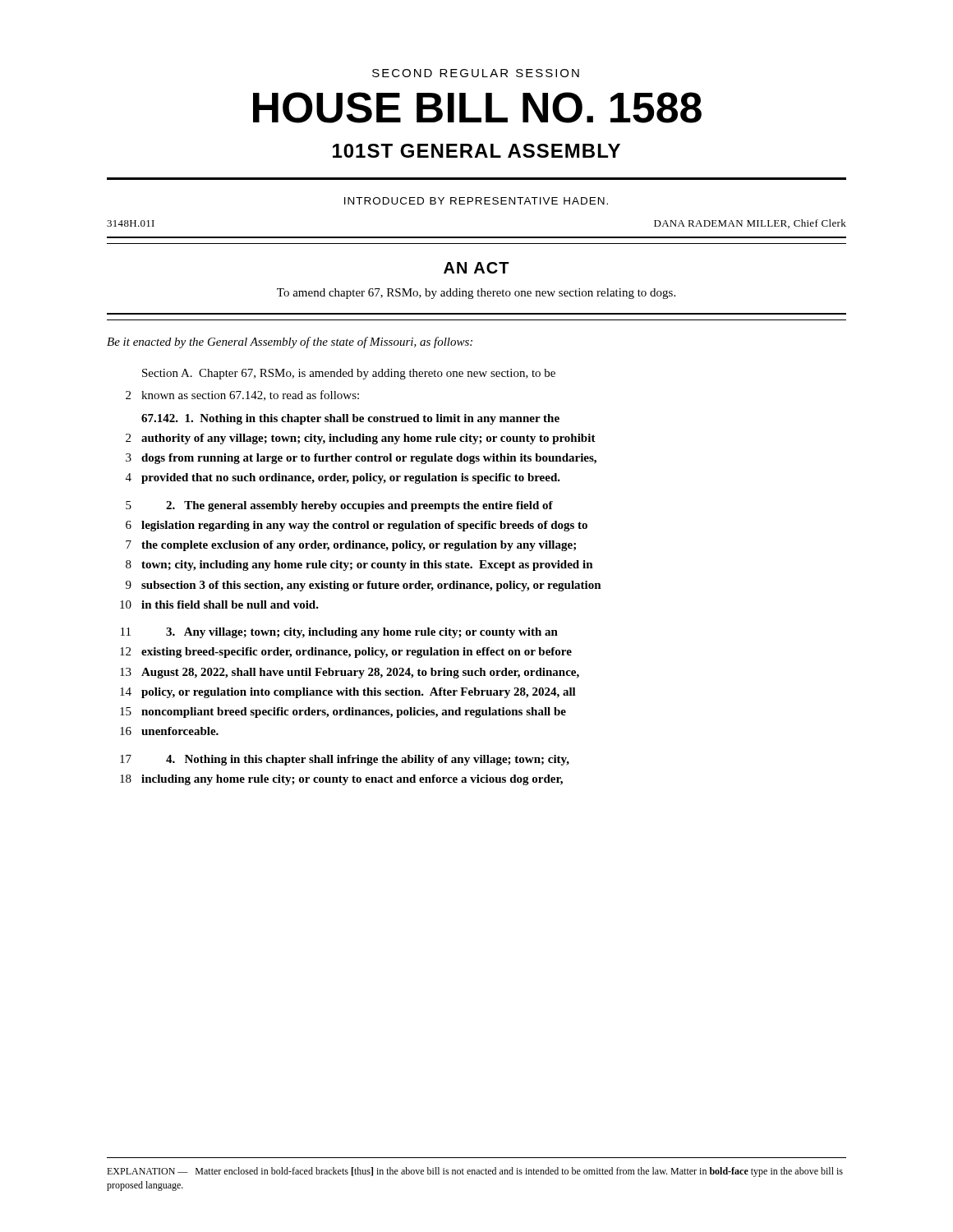Point to the block starting "subsection 3 of this"
This screenshot has width=953, height=1232.
[371, 585]
